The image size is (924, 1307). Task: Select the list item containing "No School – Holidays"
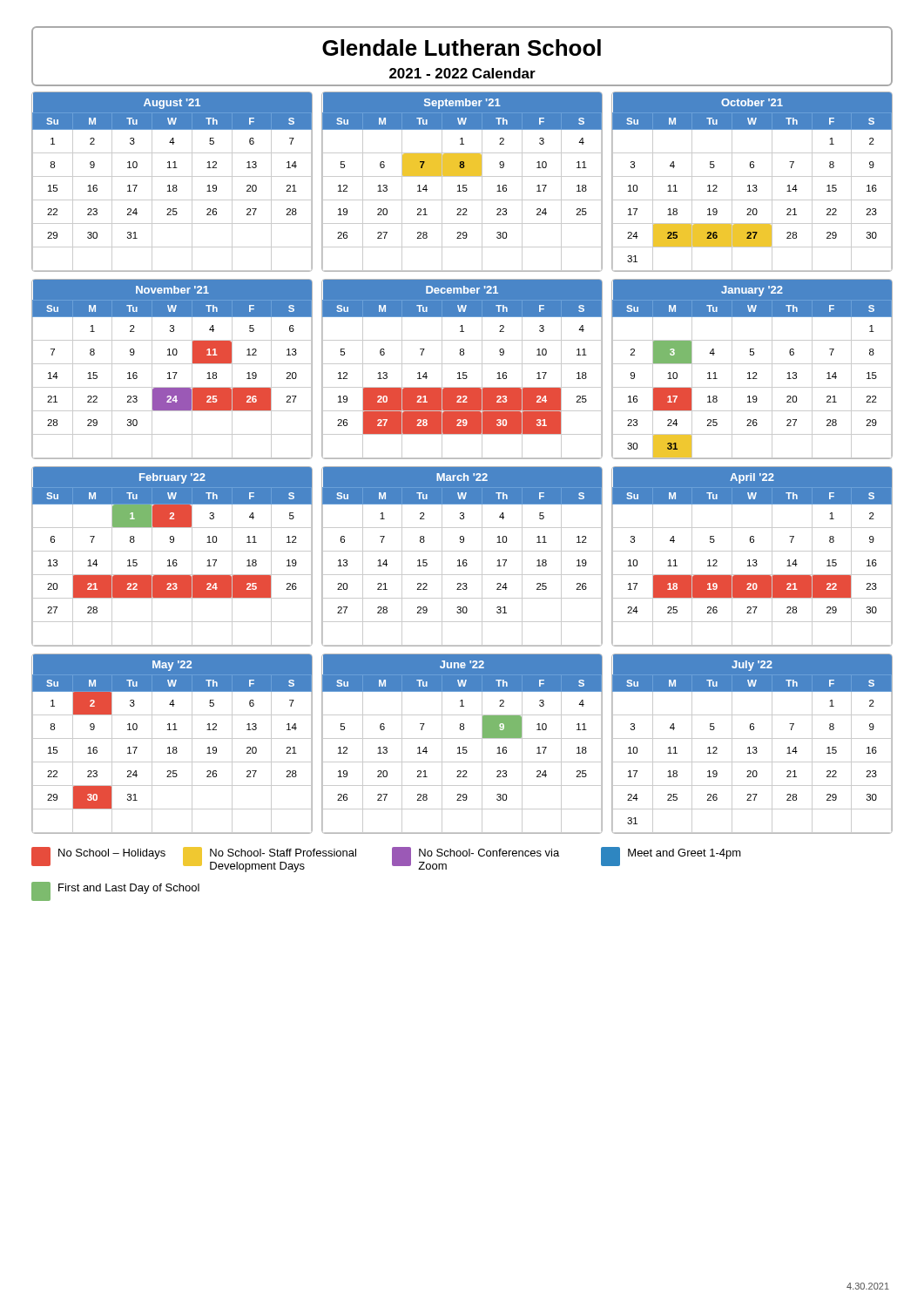click(x=99, y=856)
